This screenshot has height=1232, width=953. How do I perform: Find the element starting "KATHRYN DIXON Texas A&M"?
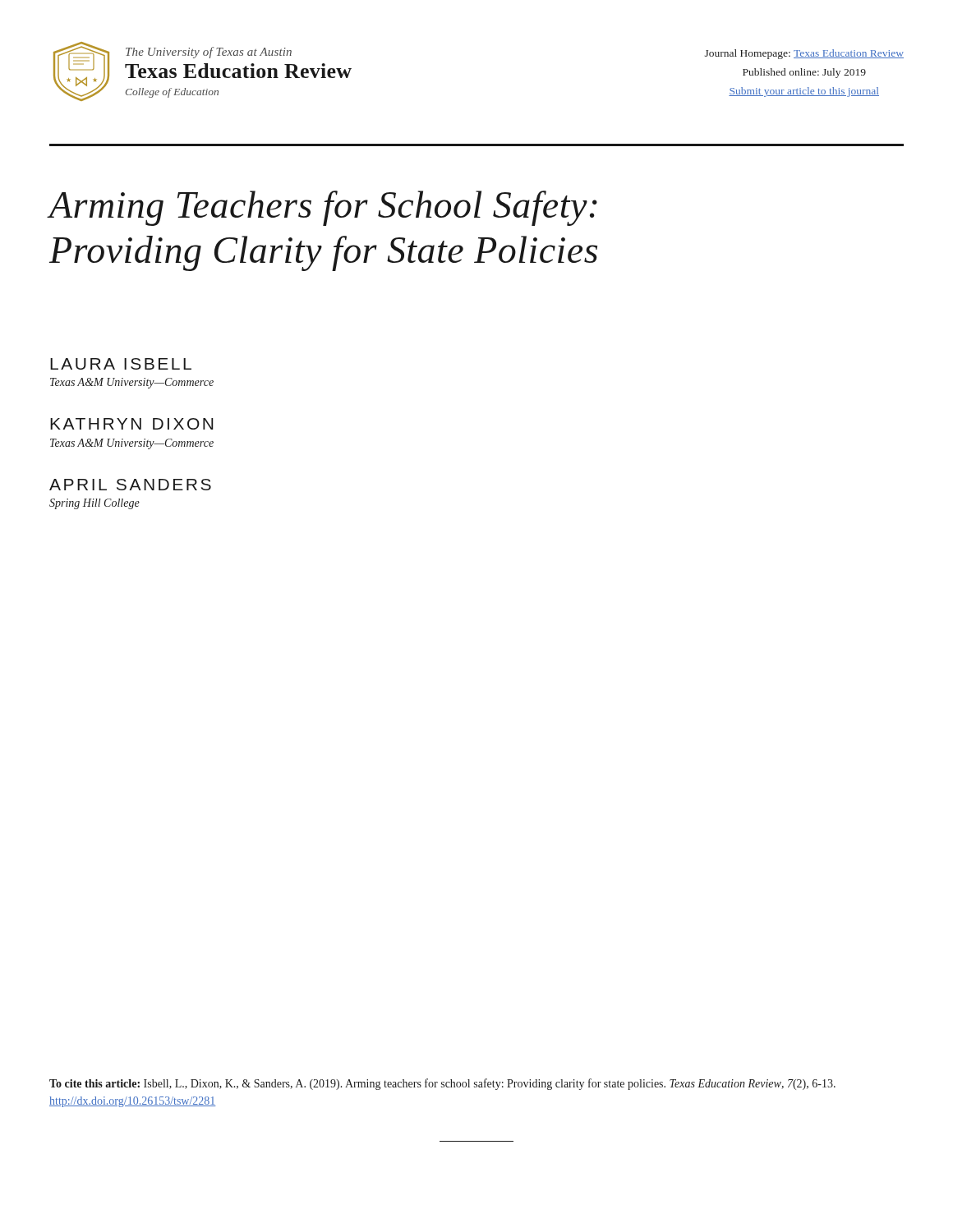[x=133, y=432]
